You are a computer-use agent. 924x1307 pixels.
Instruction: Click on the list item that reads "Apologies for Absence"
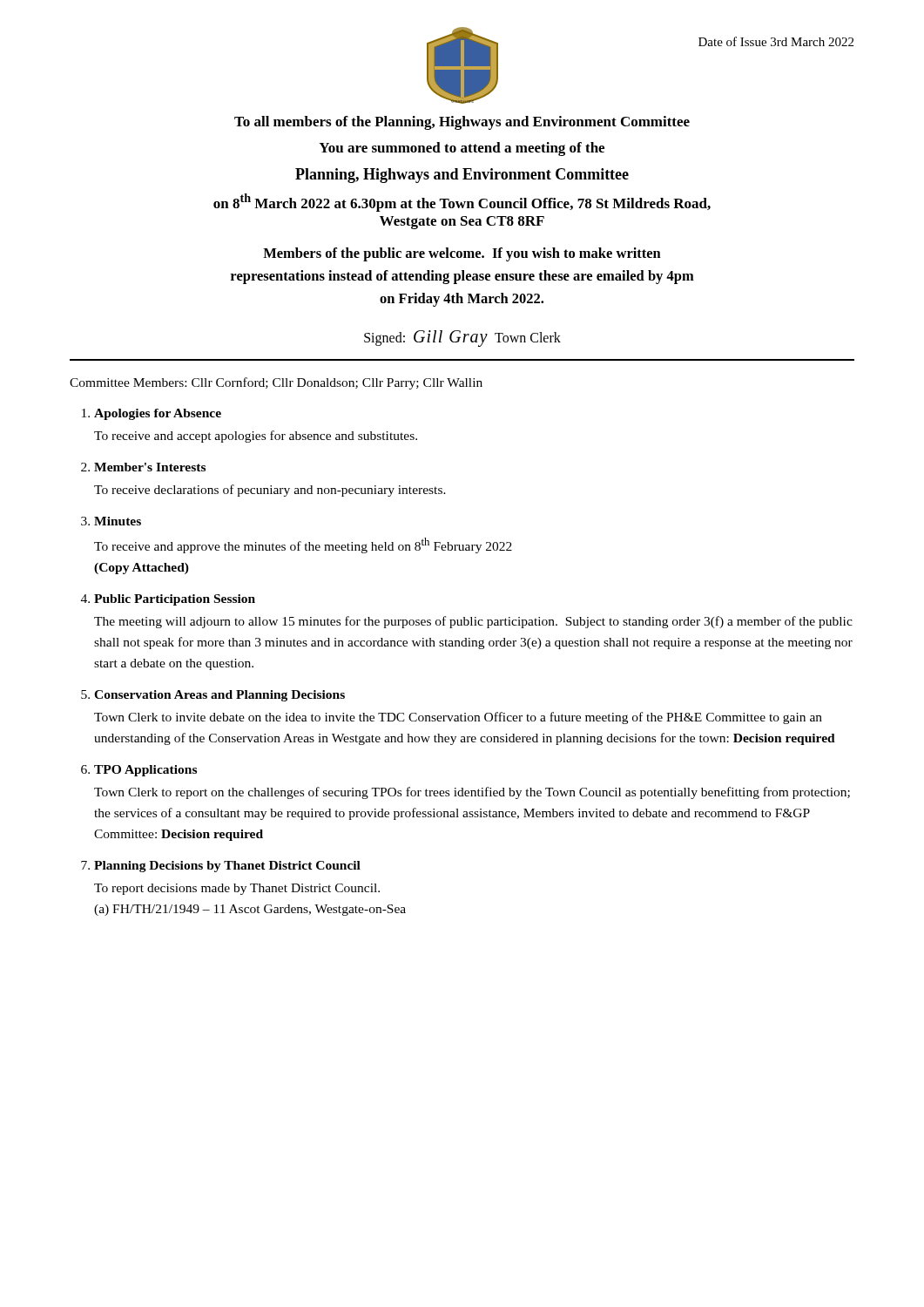(158, 414)
